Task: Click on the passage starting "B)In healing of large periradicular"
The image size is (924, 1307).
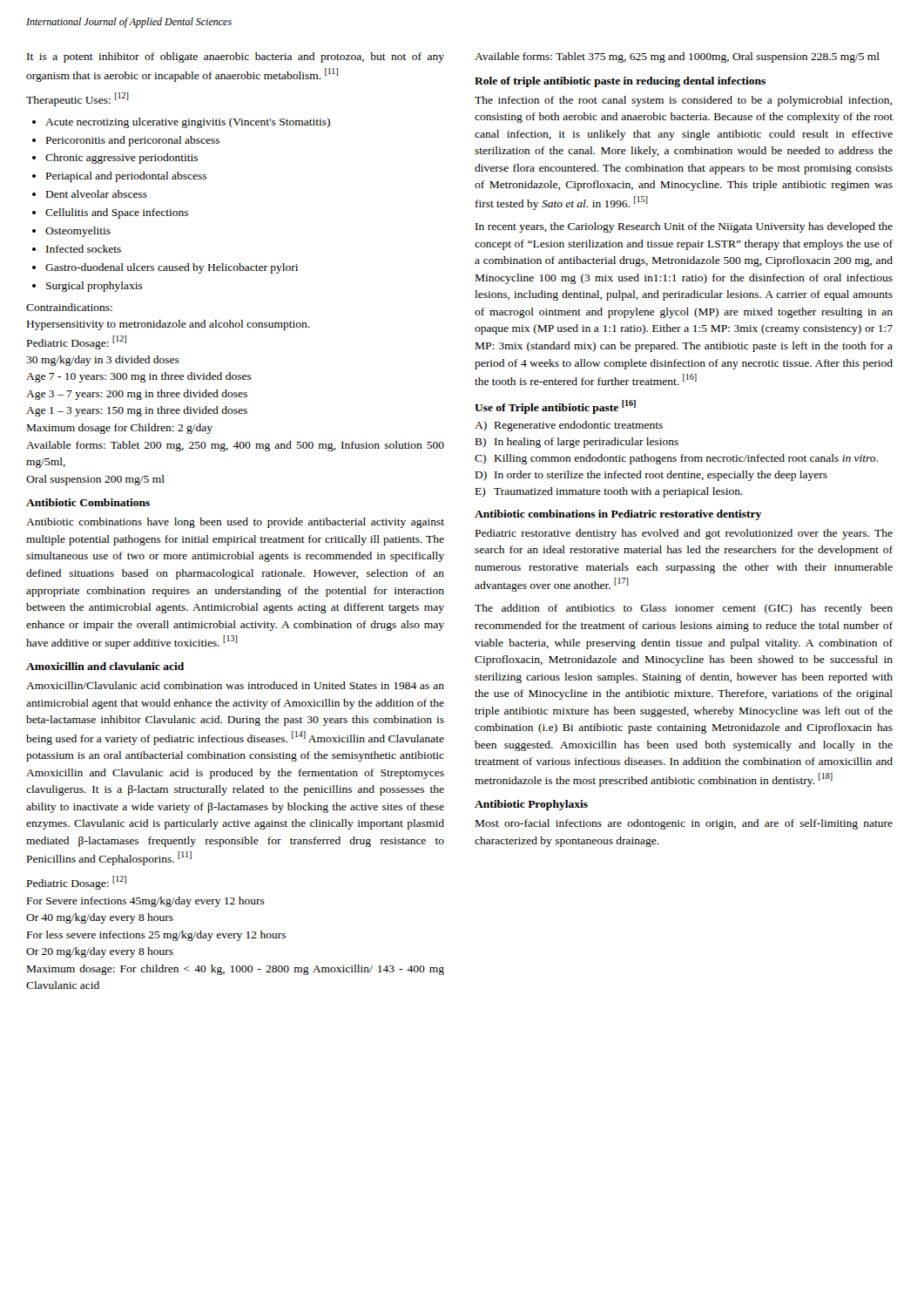Action: tap(577, 441)
